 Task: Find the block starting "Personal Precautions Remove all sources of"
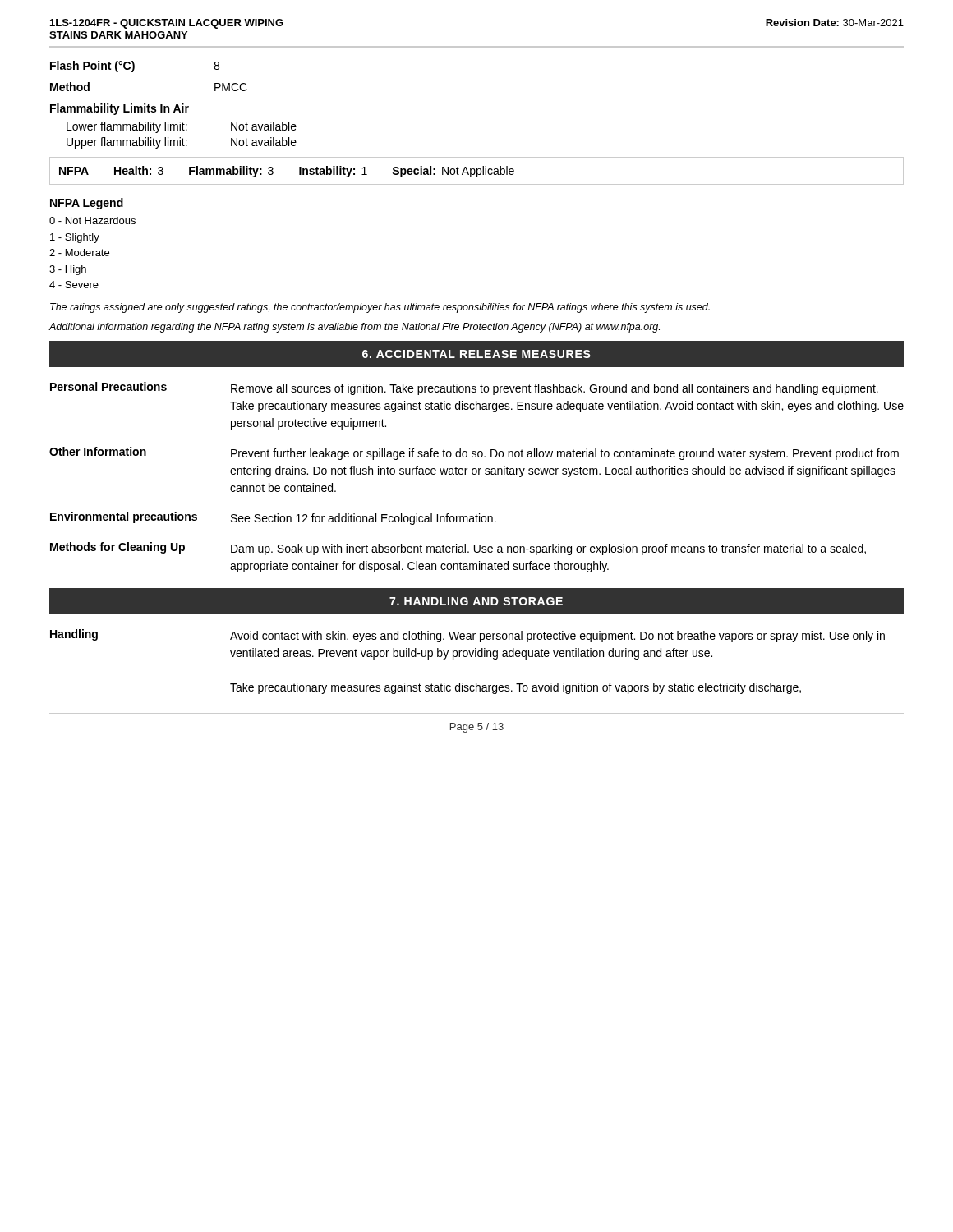pyautogui.click(x=476, y=406)
